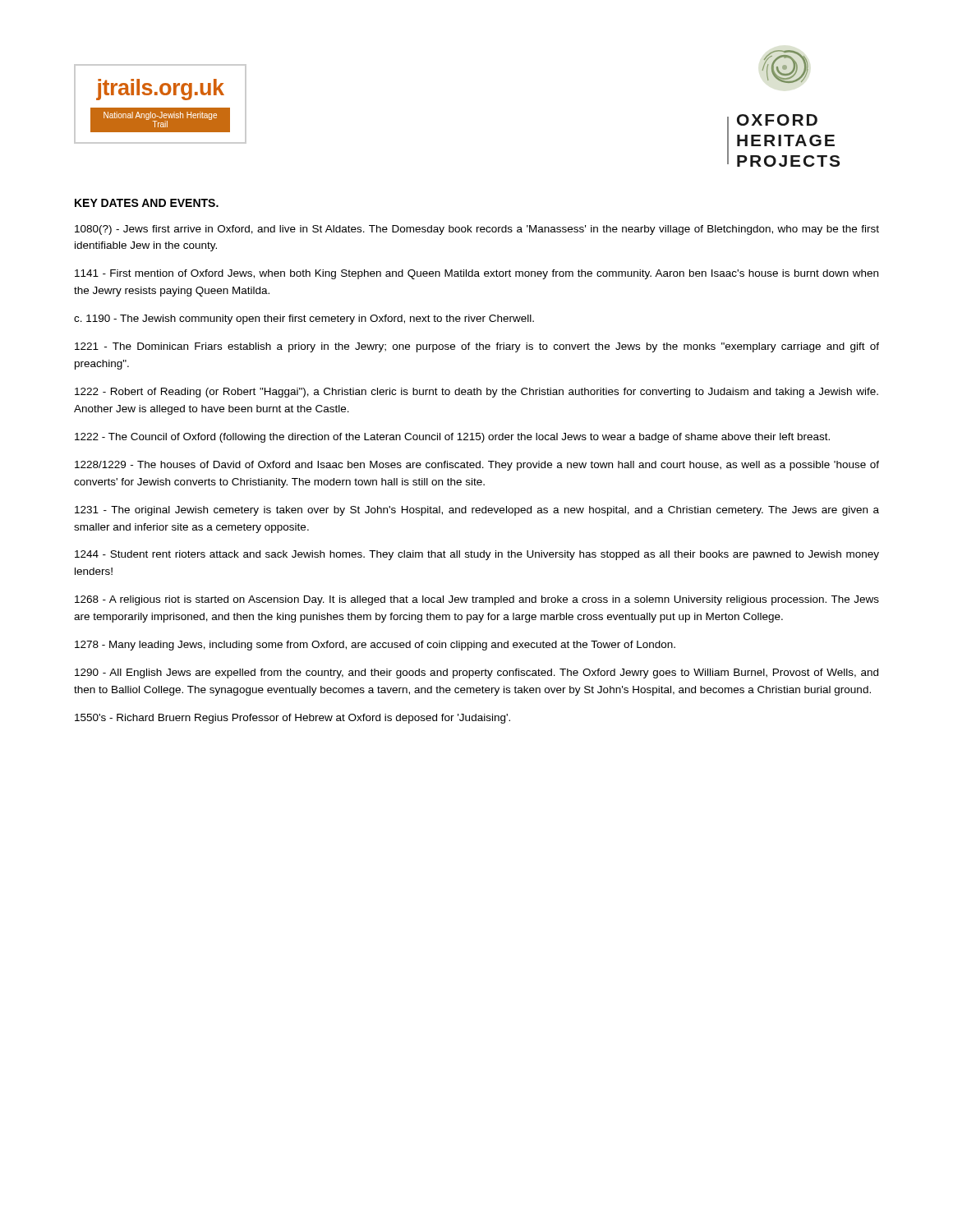Click the passage that begins "1550's - Richard Bruern Regius Professor"
This screenshot has width=953, height=1232.
point(293,717)
